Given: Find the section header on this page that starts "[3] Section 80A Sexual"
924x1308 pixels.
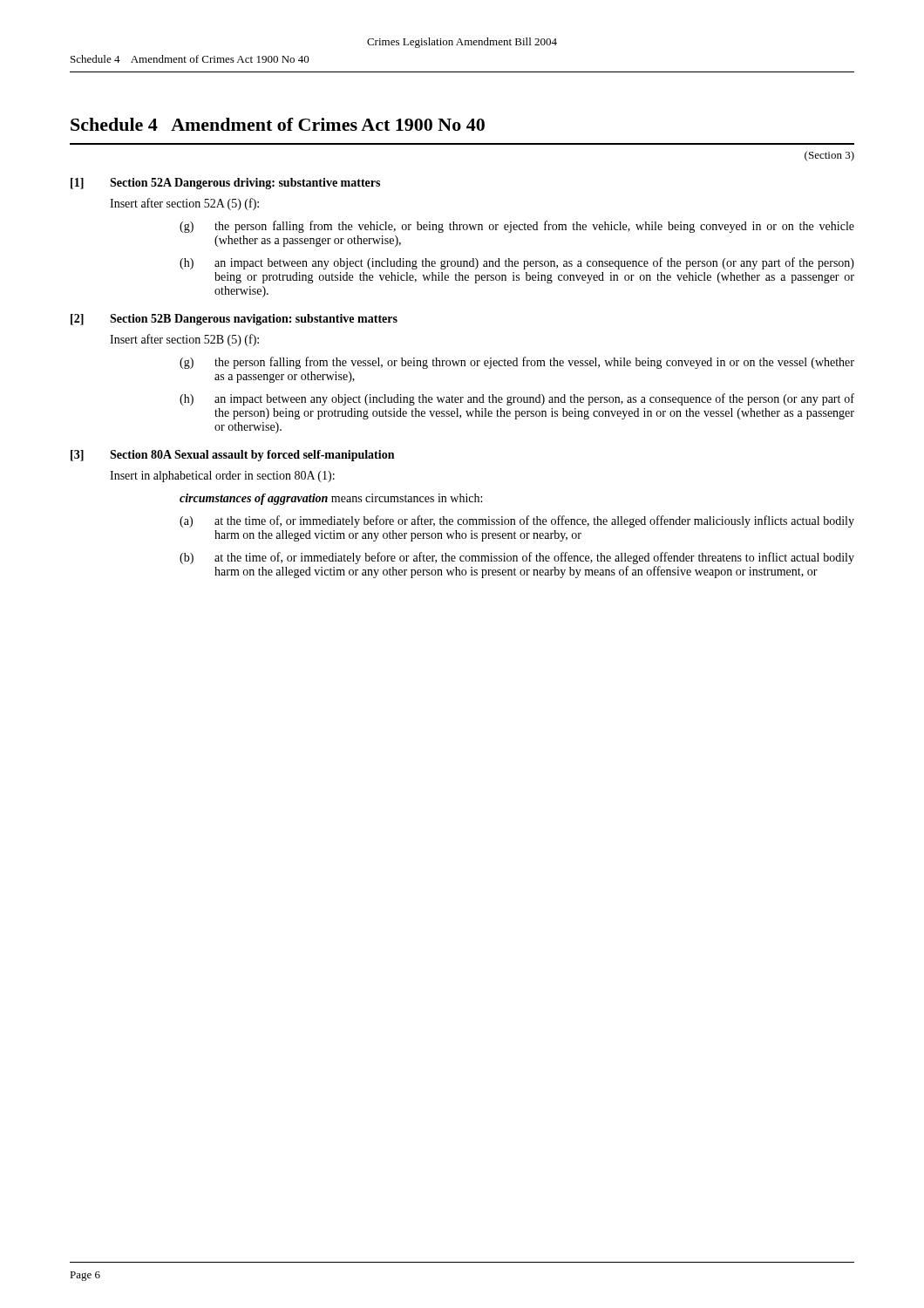Looking at the screenshot, I should (232, 455).
